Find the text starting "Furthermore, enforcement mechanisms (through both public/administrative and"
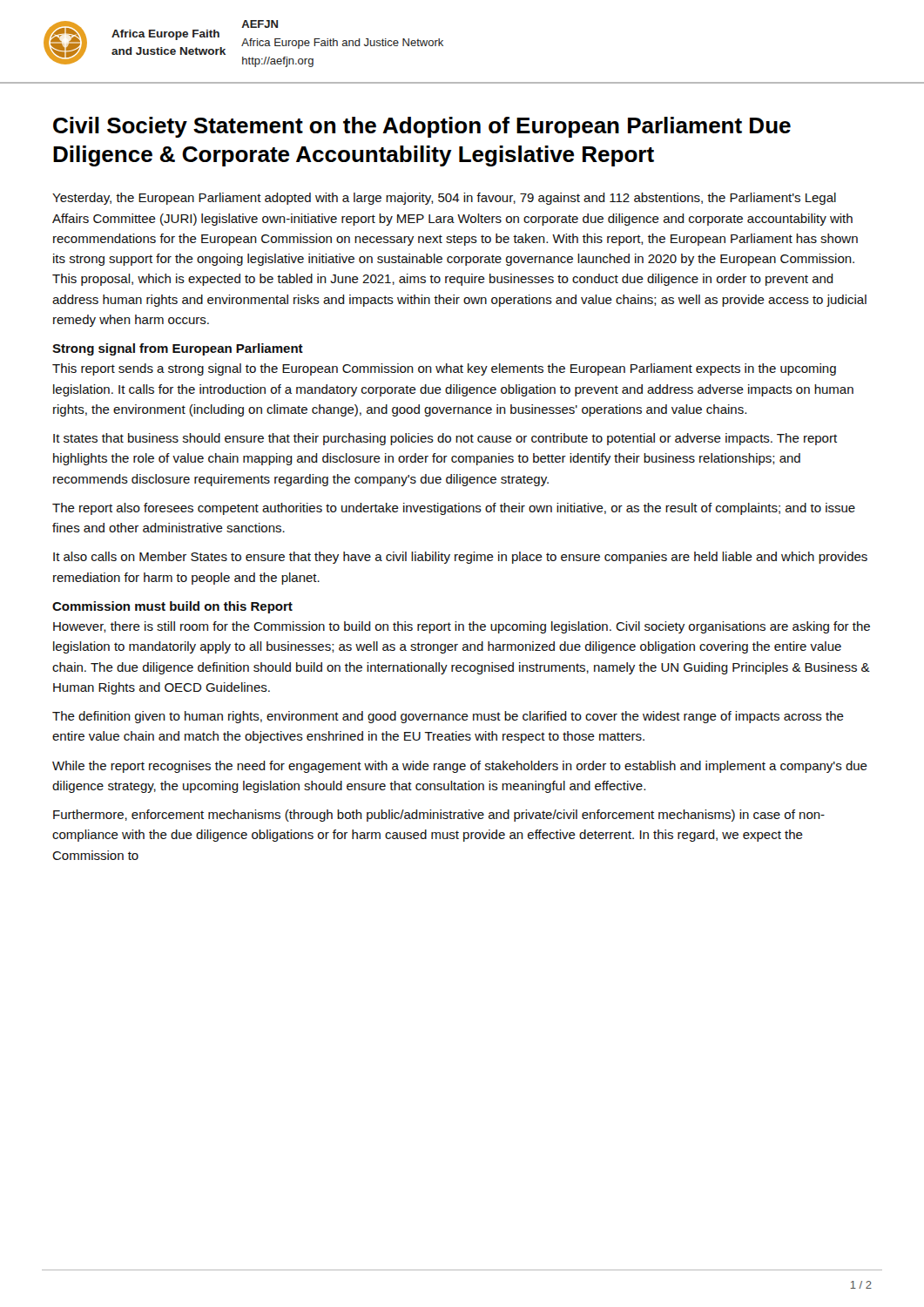The height and width of the screenshot is (1307, 924). [x=439, y=835]
